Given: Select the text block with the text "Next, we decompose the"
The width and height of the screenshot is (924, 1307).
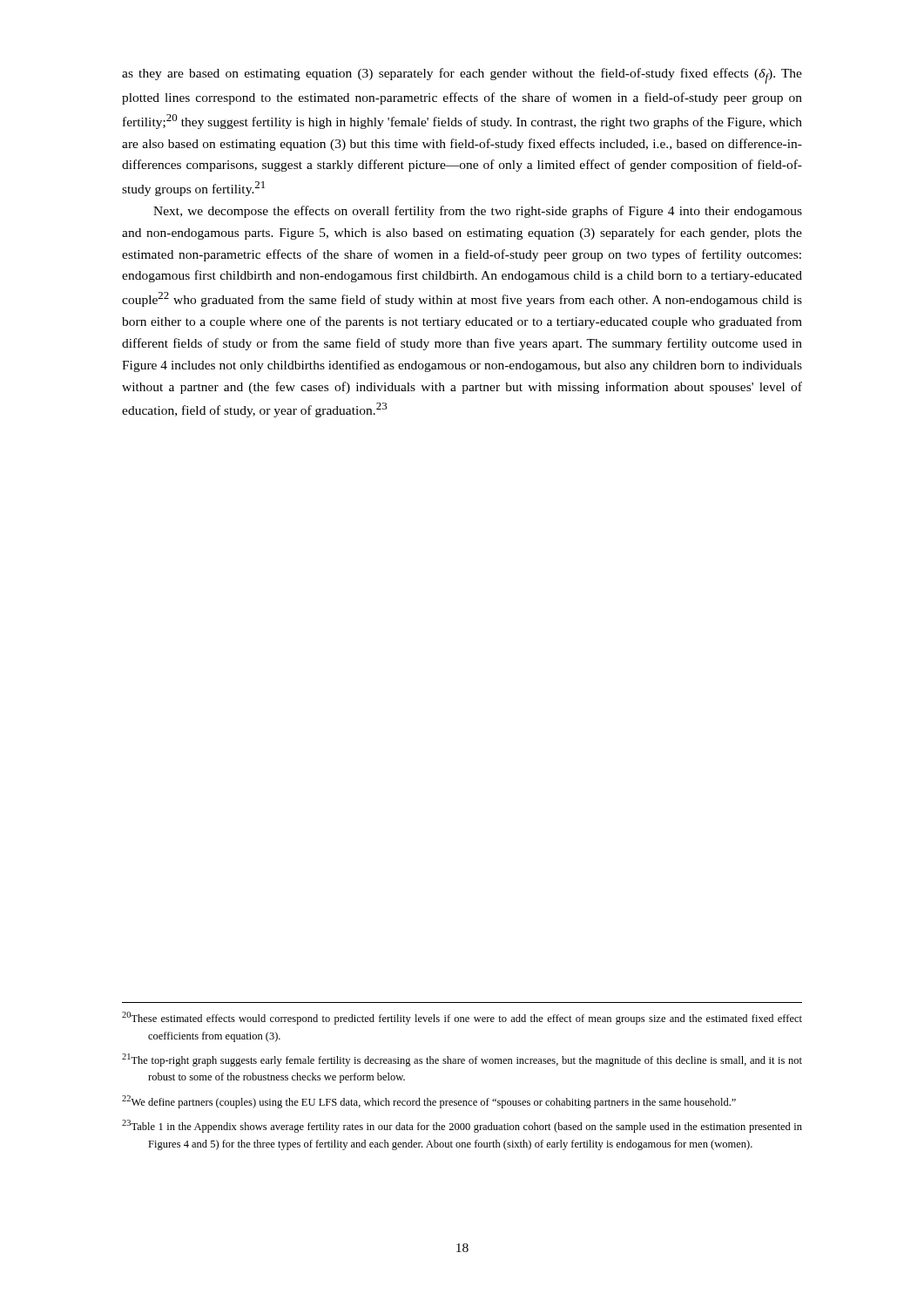Looking at the screenshot, I should [x=462, y=311].
